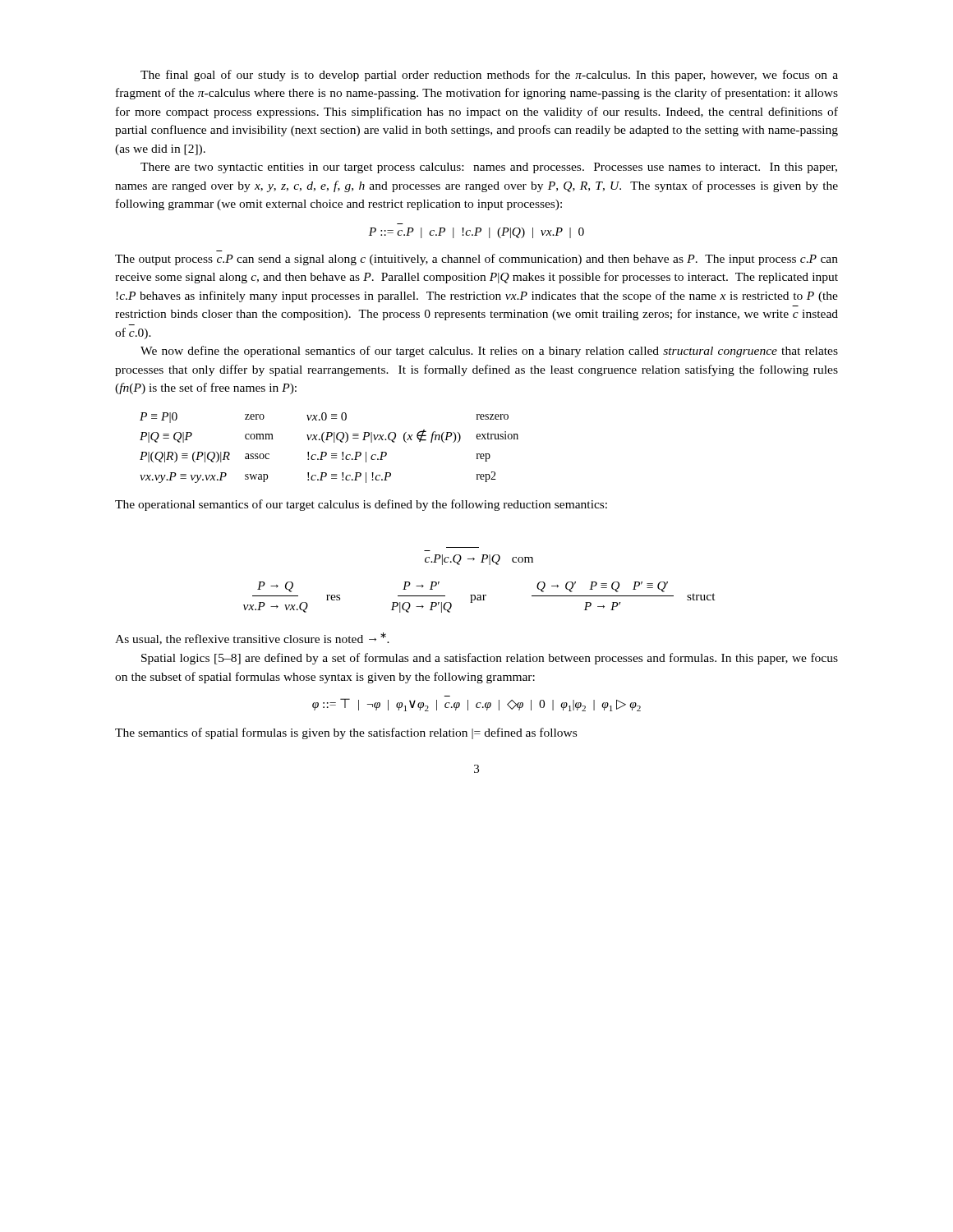Click on the text block with the text "There are two syntactic"
This screenshot has height=1232, width=953.
tap(476, 186)
